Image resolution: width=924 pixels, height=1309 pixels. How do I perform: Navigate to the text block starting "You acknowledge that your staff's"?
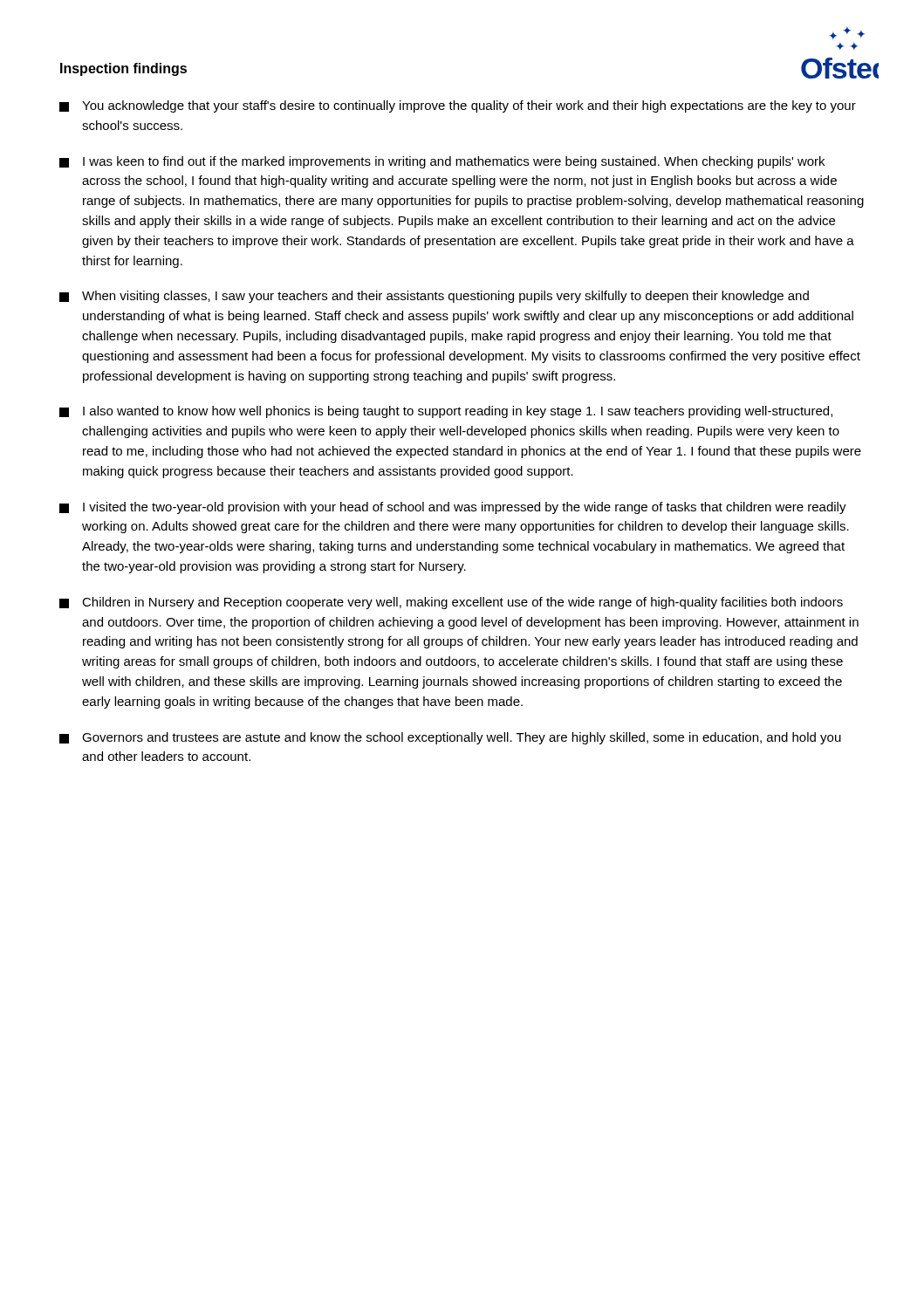[x=462, y=116]
